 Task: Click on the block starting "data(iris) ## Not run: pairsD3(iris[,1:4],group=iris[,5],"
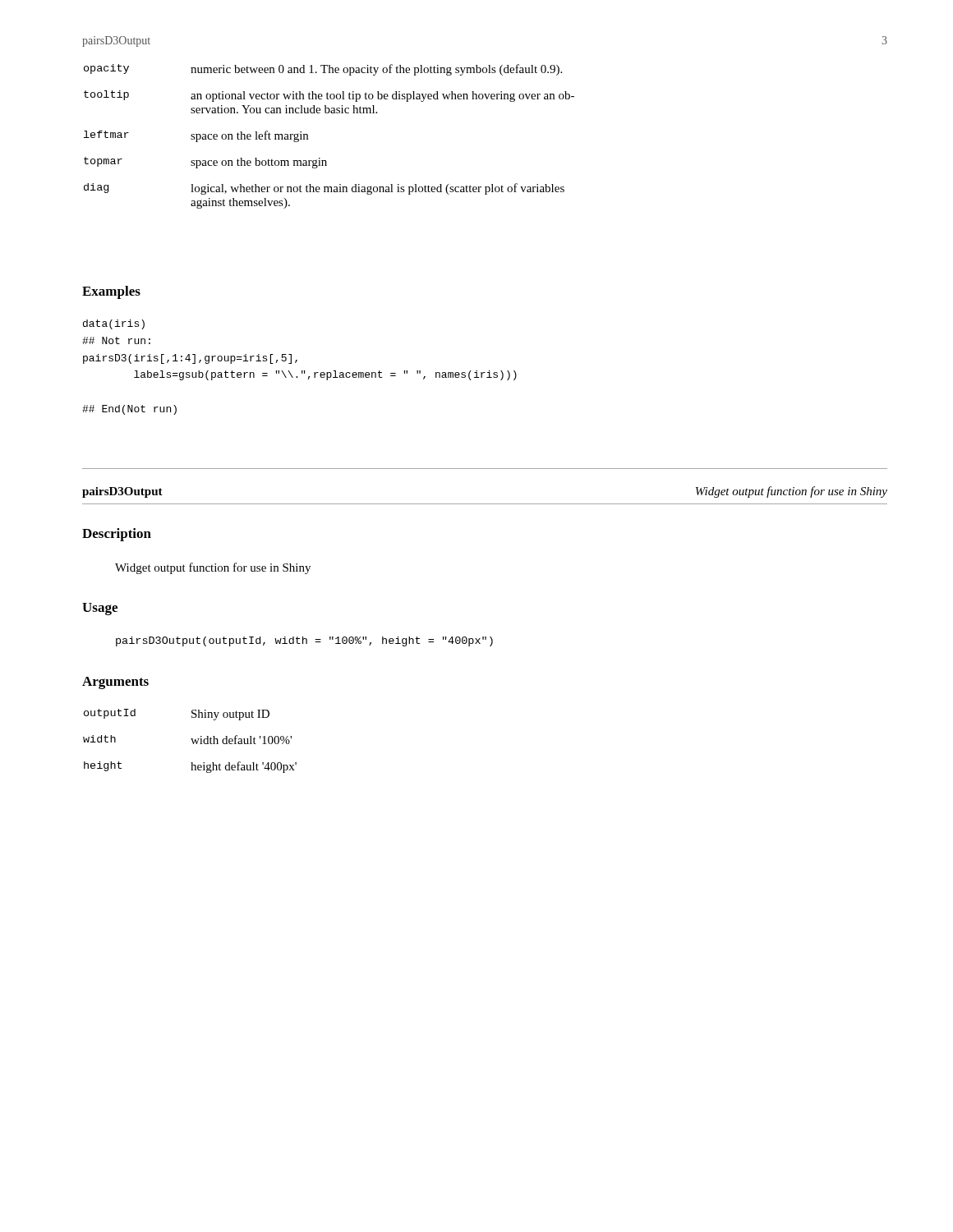[485, 368]
